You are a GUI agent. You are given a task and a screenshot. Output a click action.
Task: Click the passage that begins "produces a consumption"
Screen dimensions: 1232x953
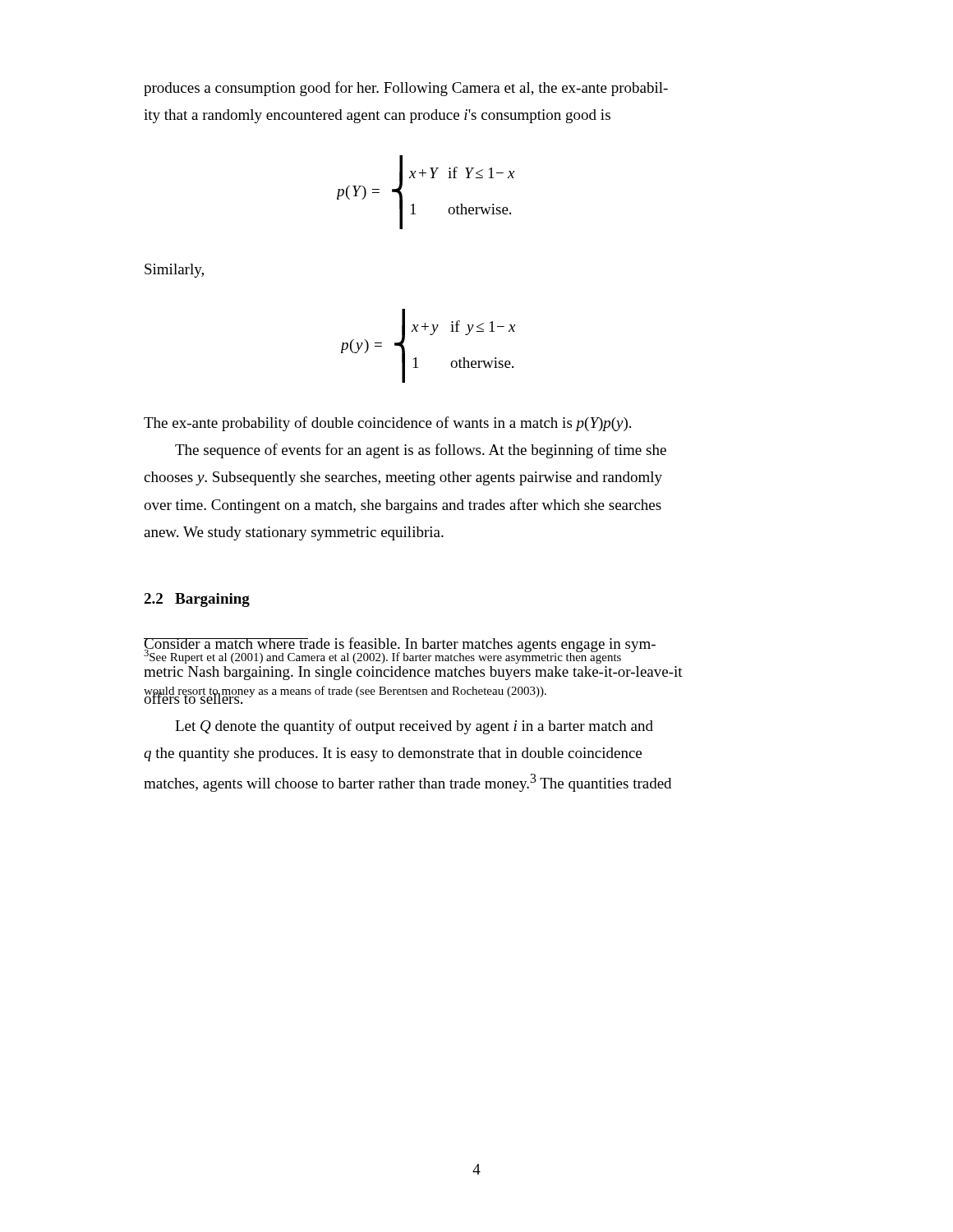coord(476,101)
